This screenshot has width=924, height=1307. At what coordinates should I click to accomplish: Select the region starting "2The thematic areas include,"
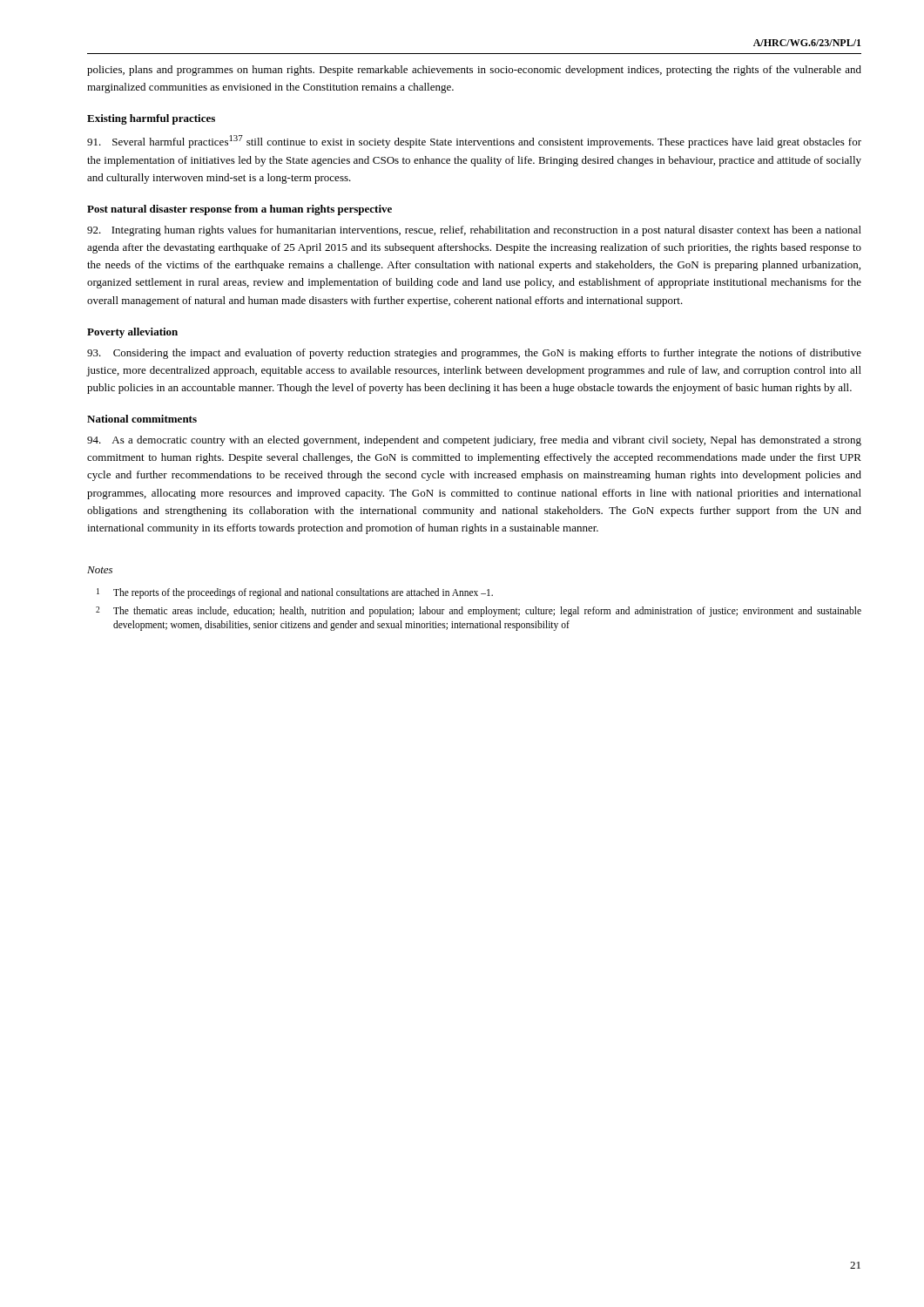click(x=479, y=617)
